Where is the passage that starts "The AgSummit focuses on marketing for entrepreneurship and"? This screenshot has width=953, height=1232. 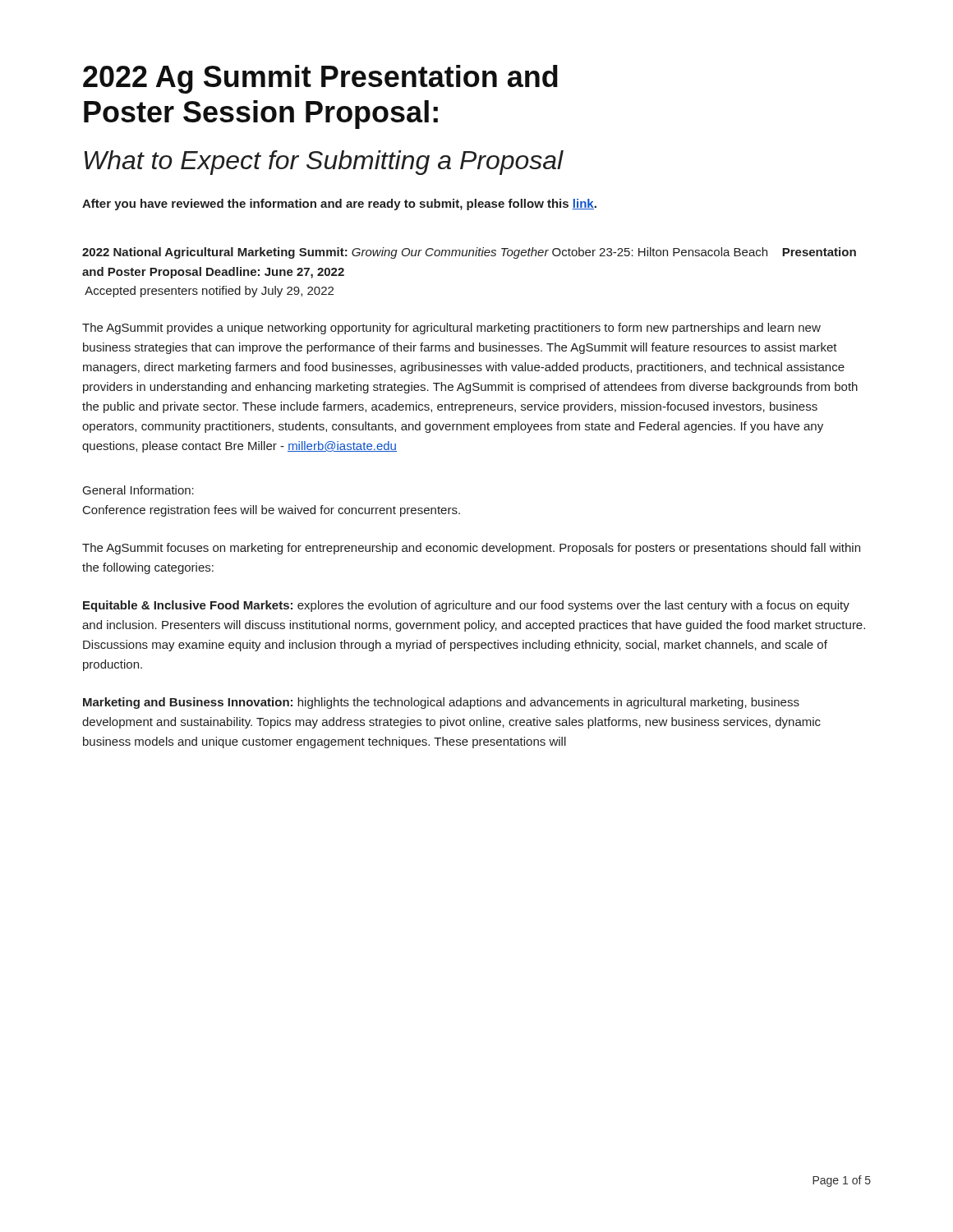pyautogui.click(x=472, y=557)
